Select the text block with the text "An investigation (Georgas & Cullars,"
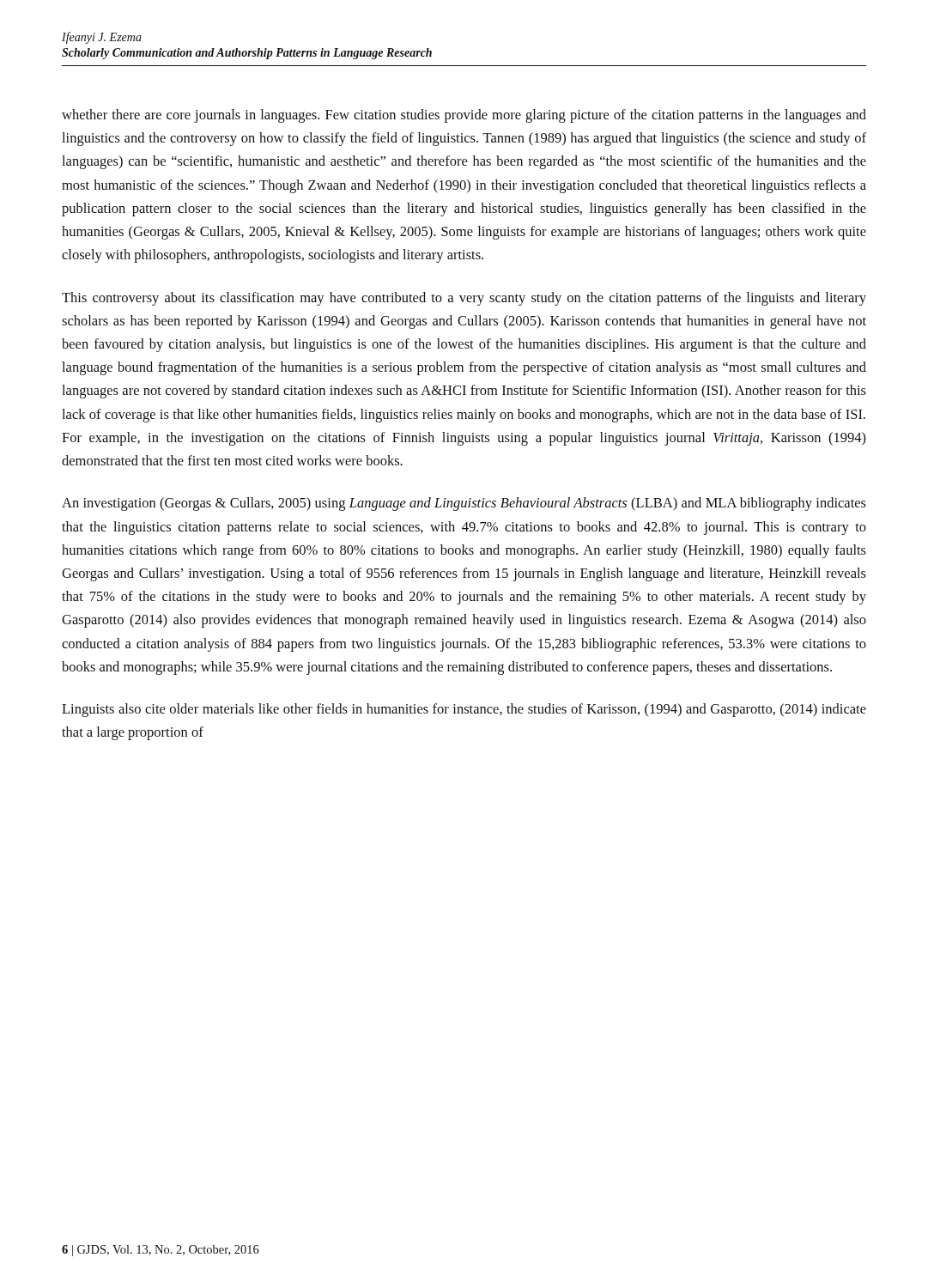 tap(464, 585)
